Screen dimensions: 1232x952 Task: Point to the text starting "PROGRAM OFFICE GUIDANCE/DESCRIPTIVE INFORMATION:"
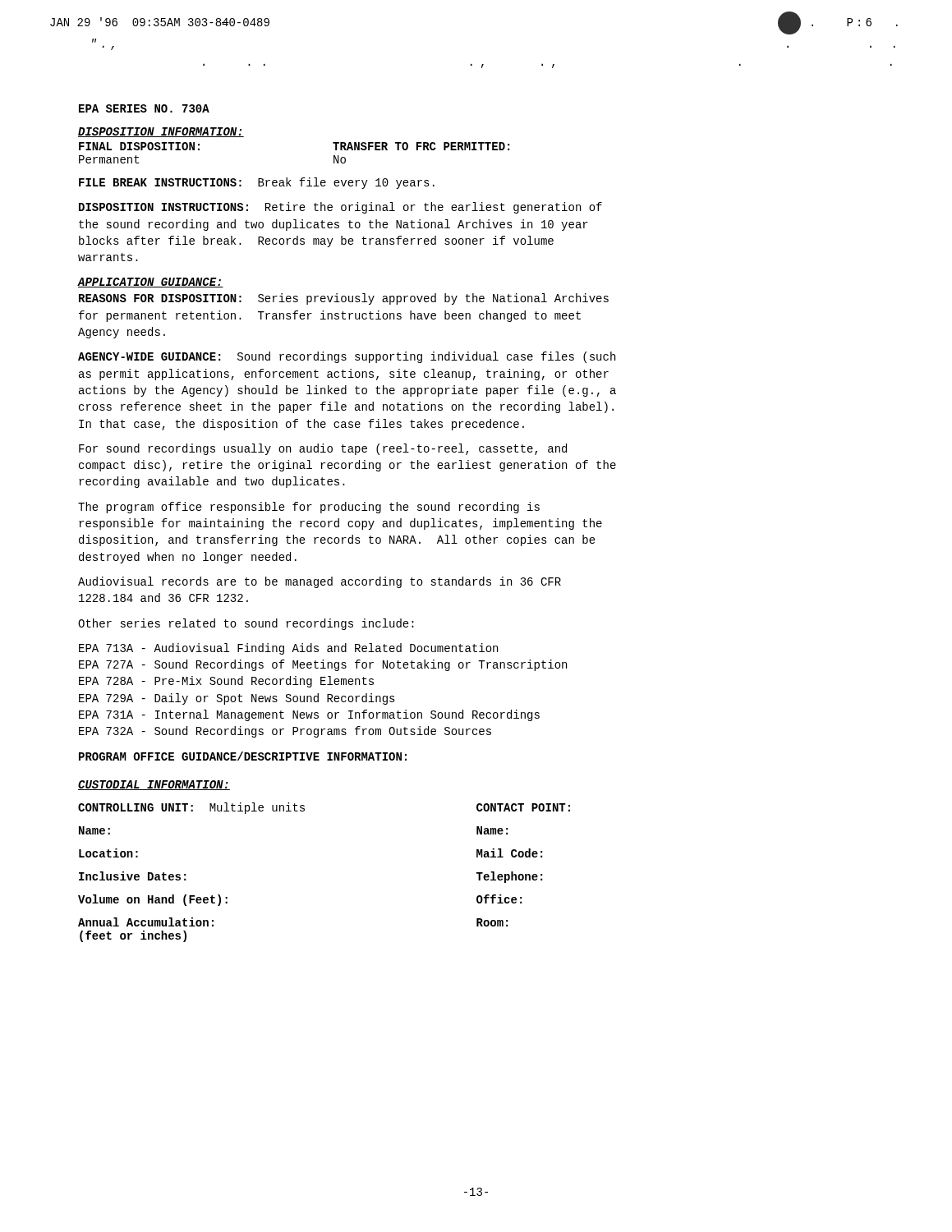(244, 757)
